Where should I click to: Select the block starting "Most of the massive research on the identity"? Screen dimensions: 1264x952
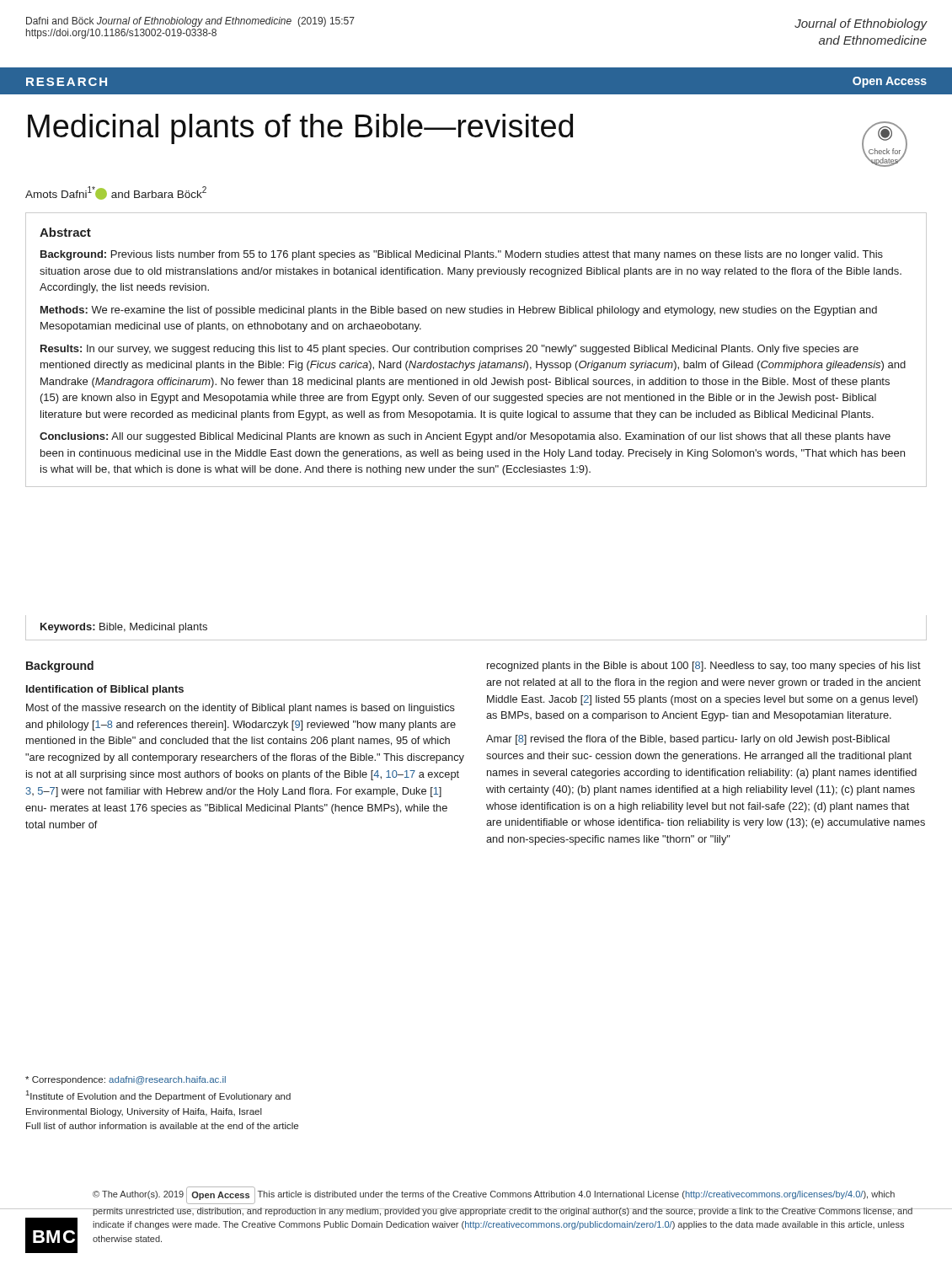click(245, 766)
